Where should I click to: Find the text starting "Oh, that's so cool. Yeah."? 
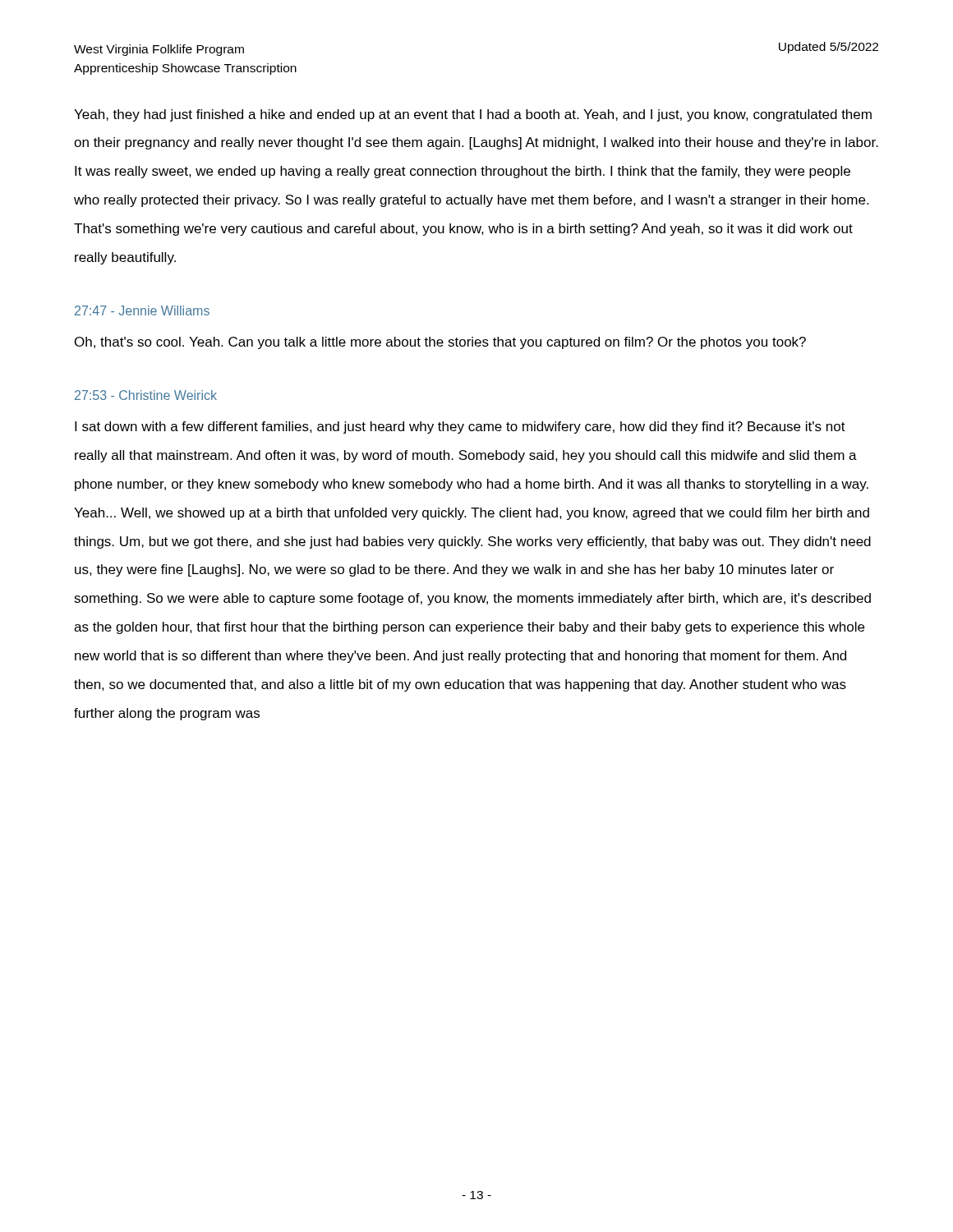pyautogui.click(x=440, y=342)
